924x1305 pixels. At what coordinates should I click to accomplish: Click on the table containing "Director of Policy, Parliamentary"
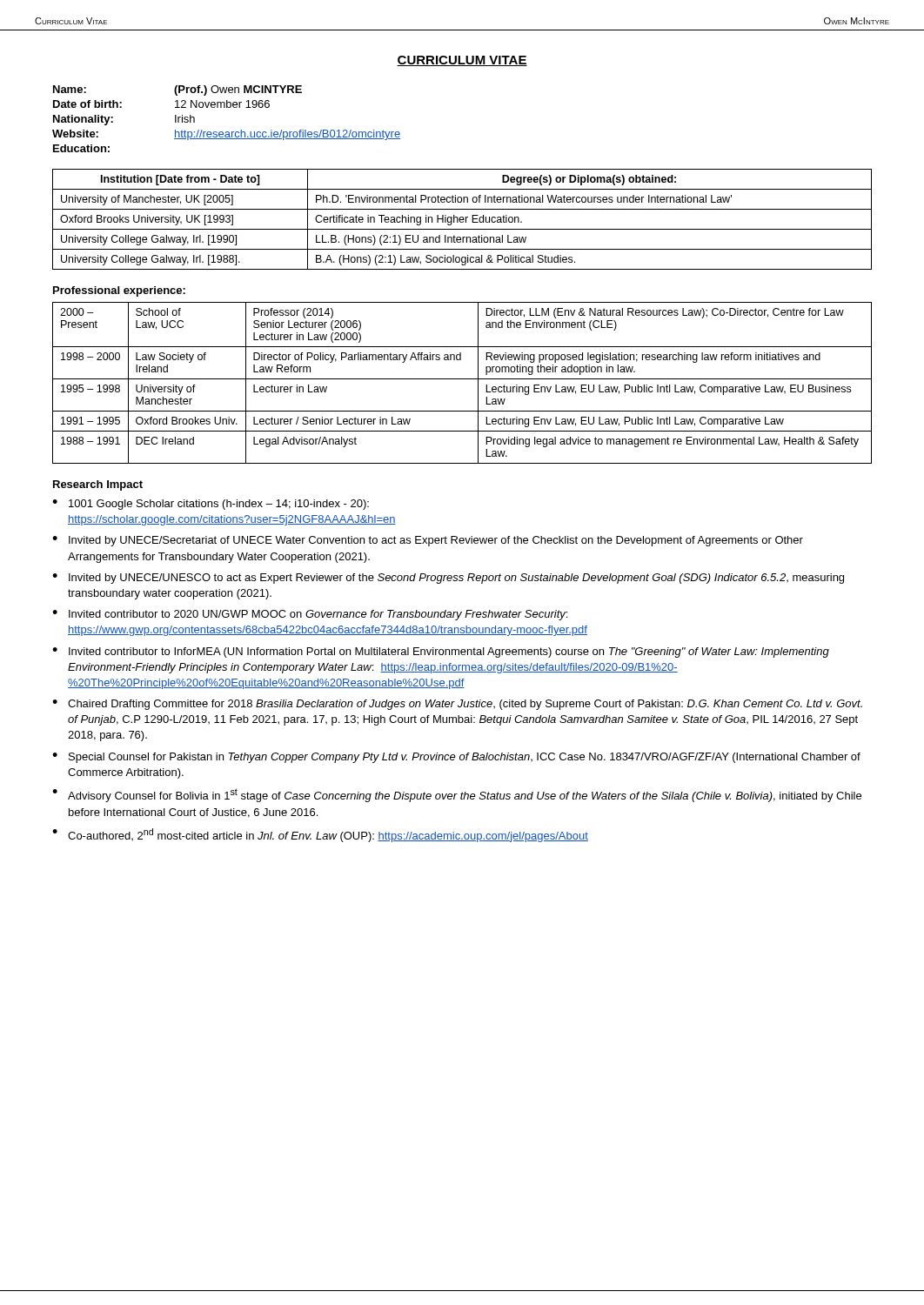[x=462, y=383]
